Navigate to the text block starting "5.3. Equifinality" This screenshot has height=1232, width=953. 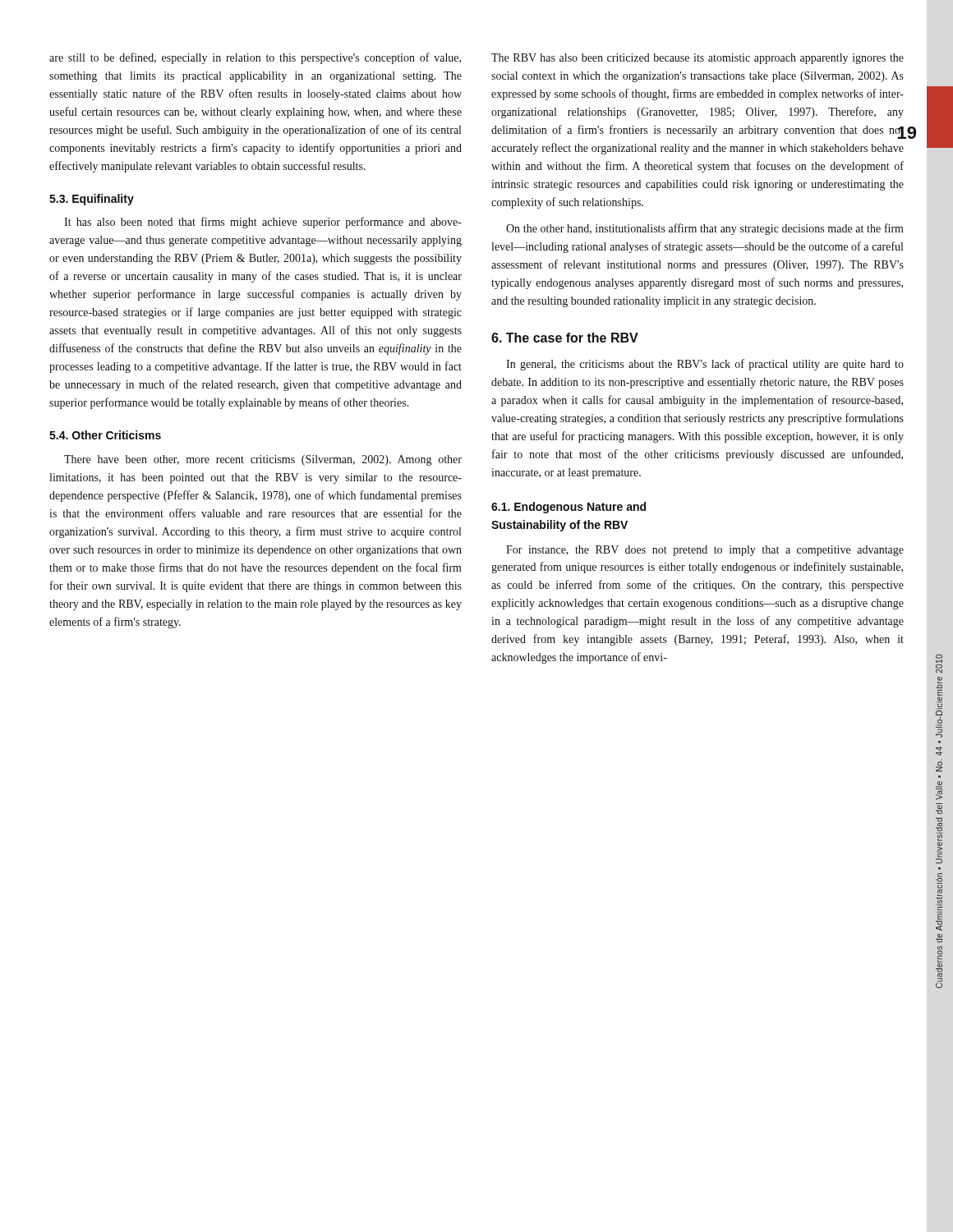(91, 199)
